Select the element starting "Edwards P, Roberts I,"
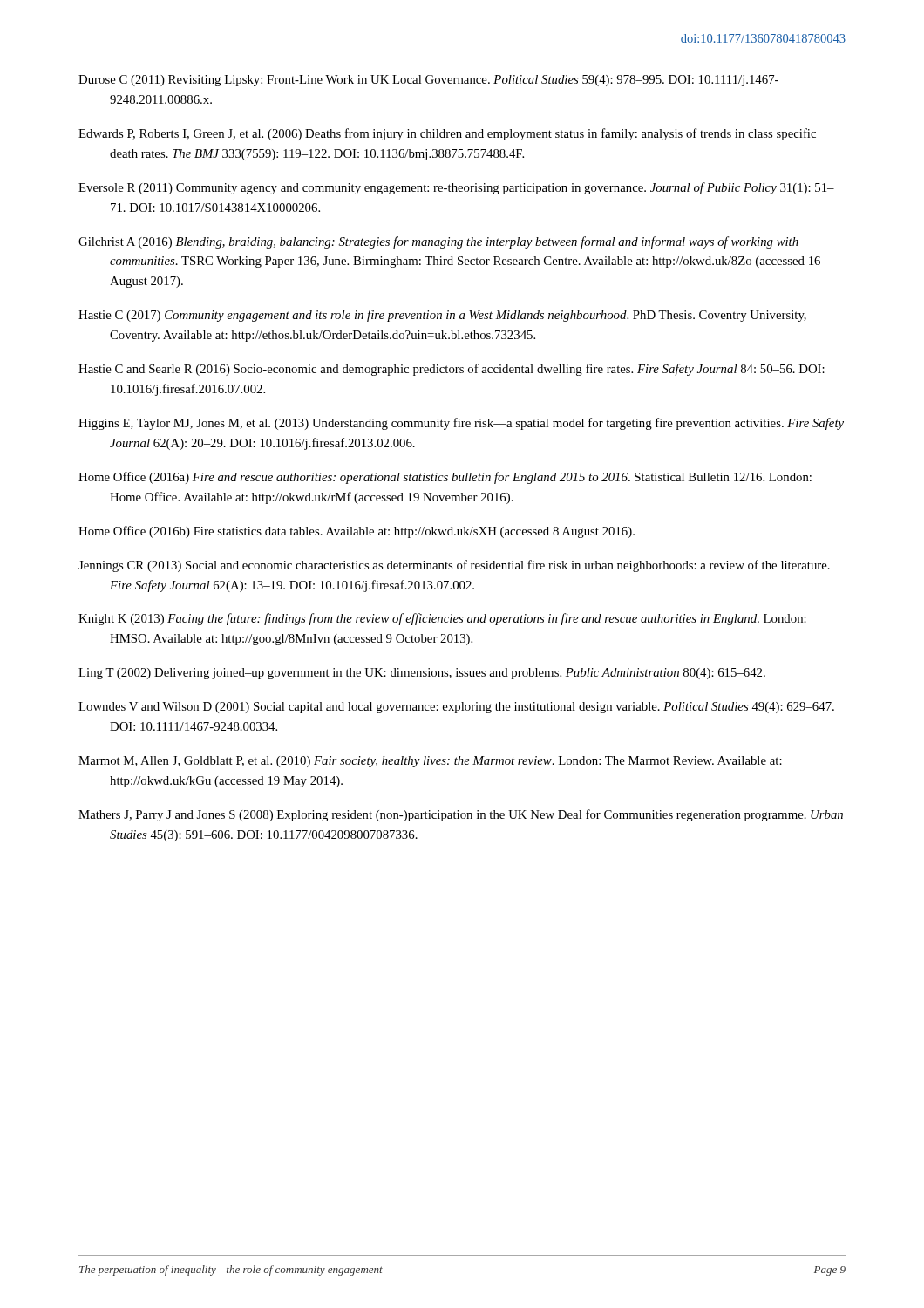 point(447,143)
